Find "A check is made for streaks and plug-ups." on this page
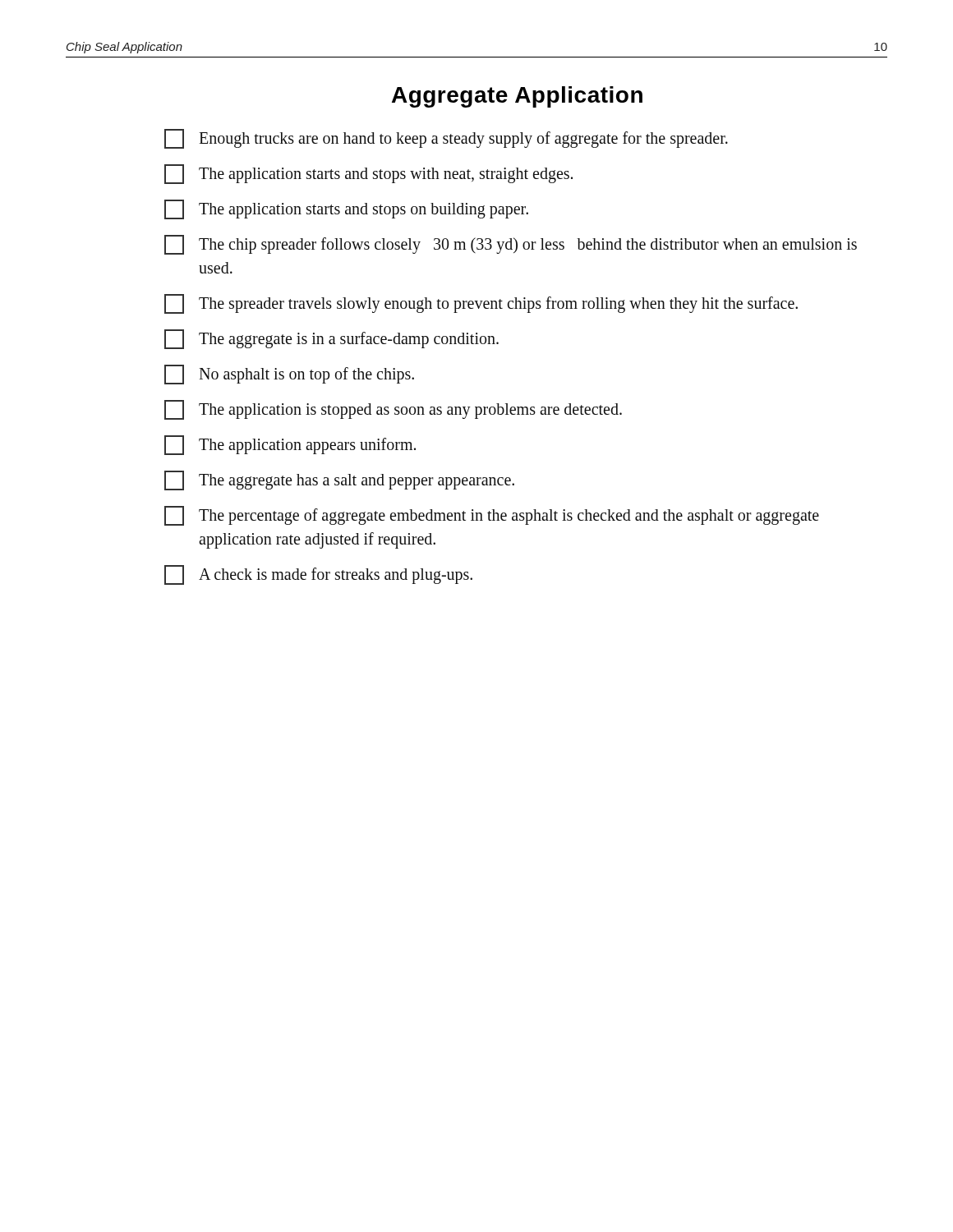 click(x=319, y=575)
